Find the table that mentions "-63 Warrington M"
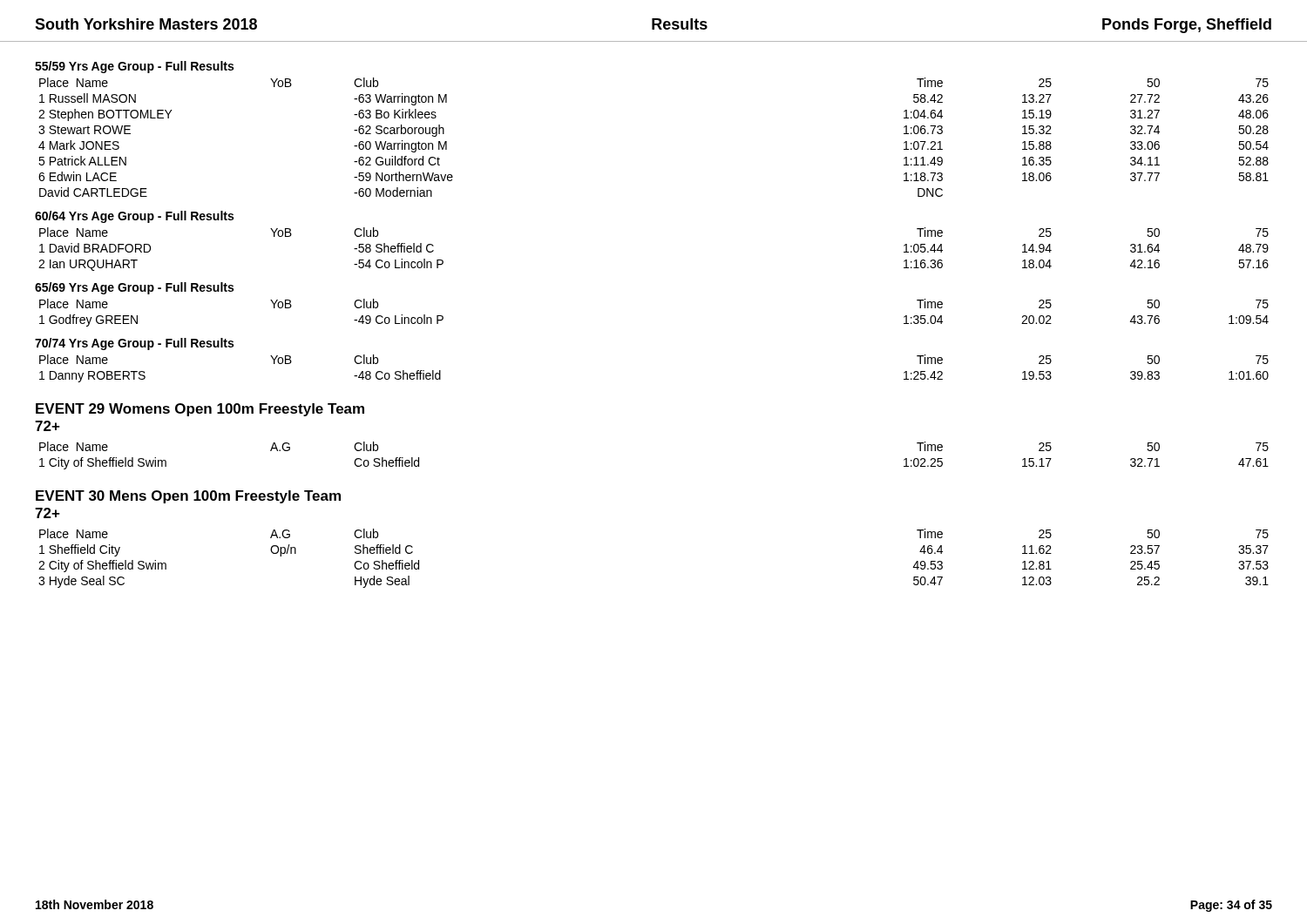 point(654,138)
